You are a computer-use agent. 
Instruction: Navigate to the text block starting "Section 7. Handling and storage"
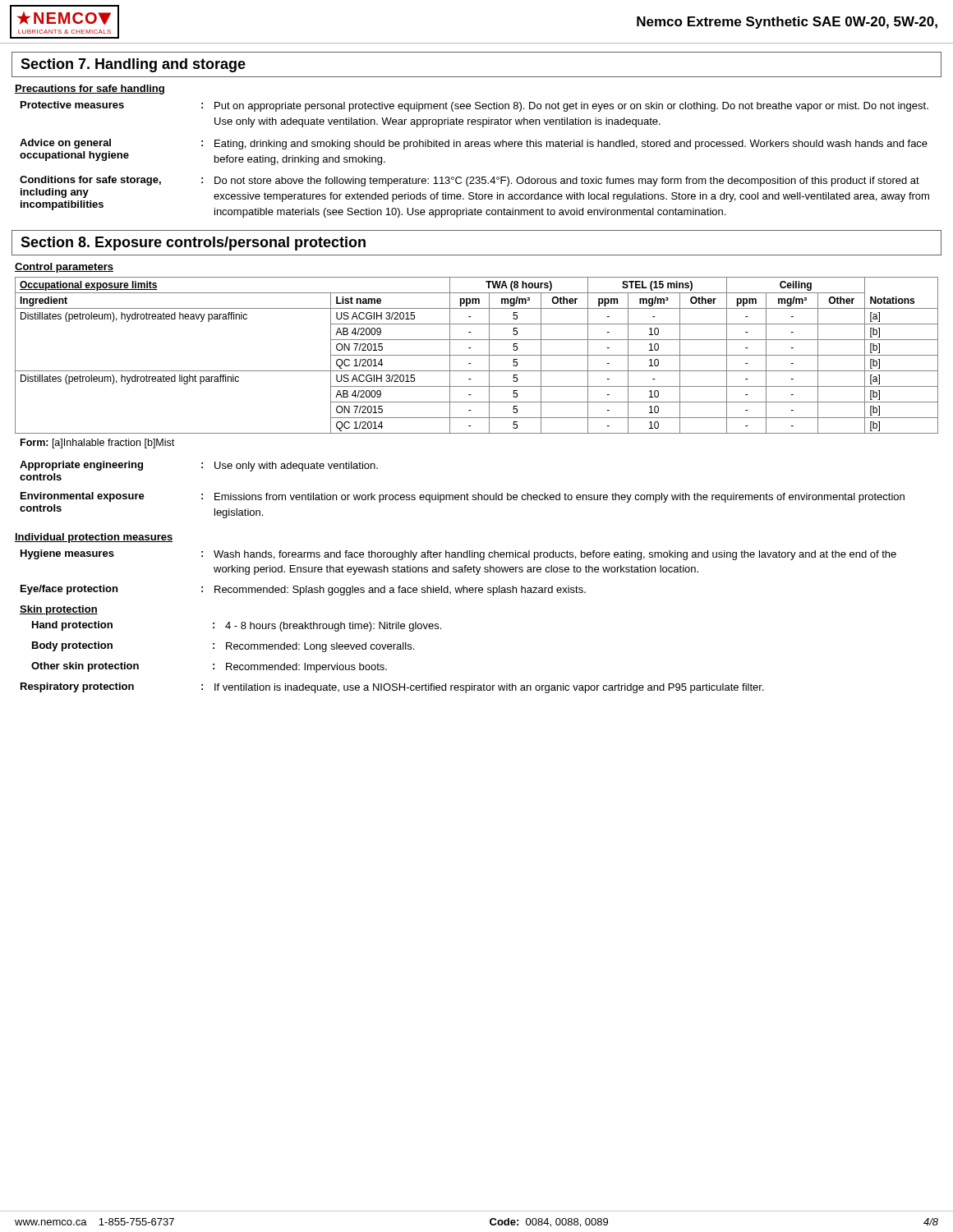pos(133,65)
